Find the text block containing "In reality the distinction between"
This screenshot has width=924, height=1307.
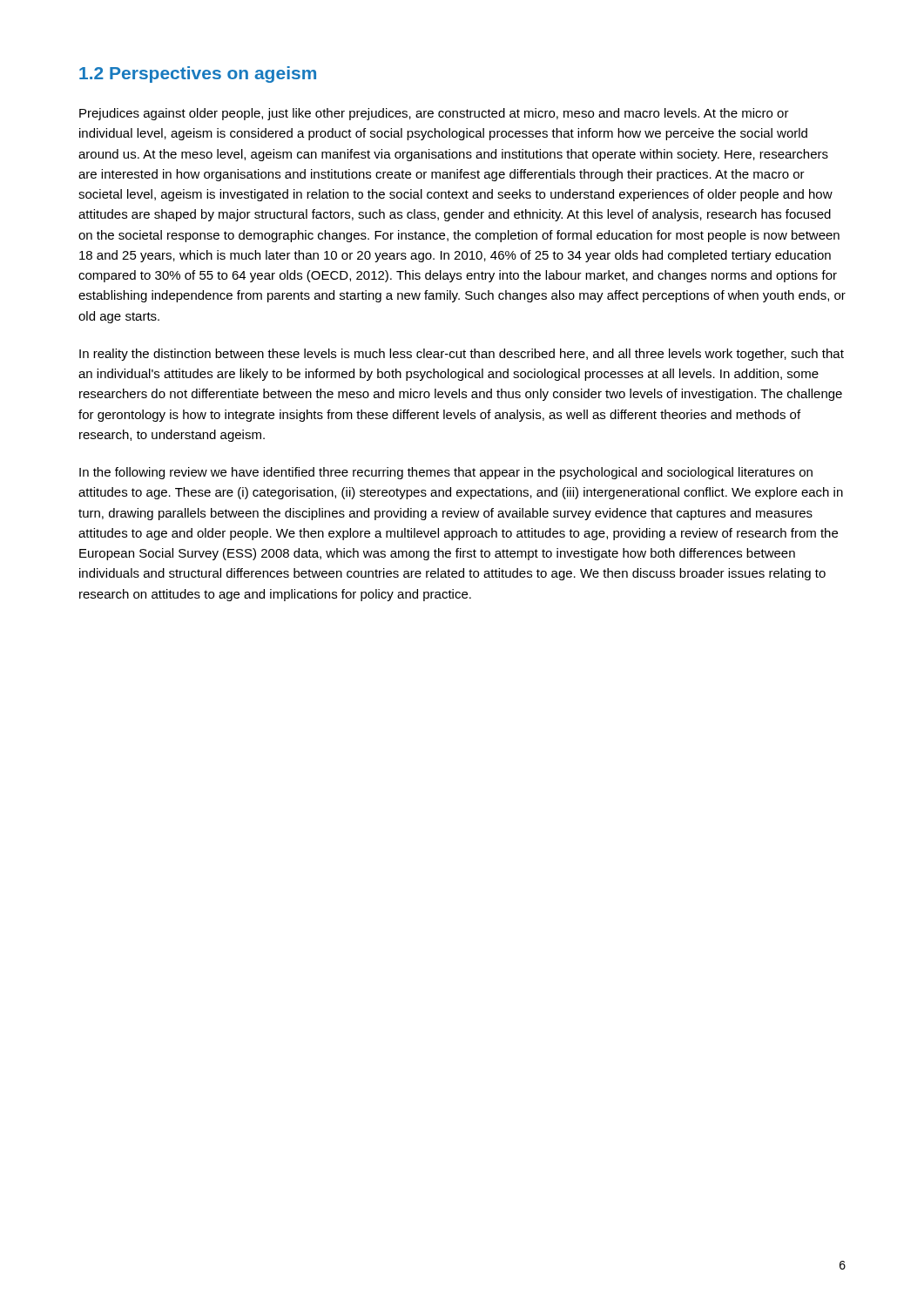point(462,394)
